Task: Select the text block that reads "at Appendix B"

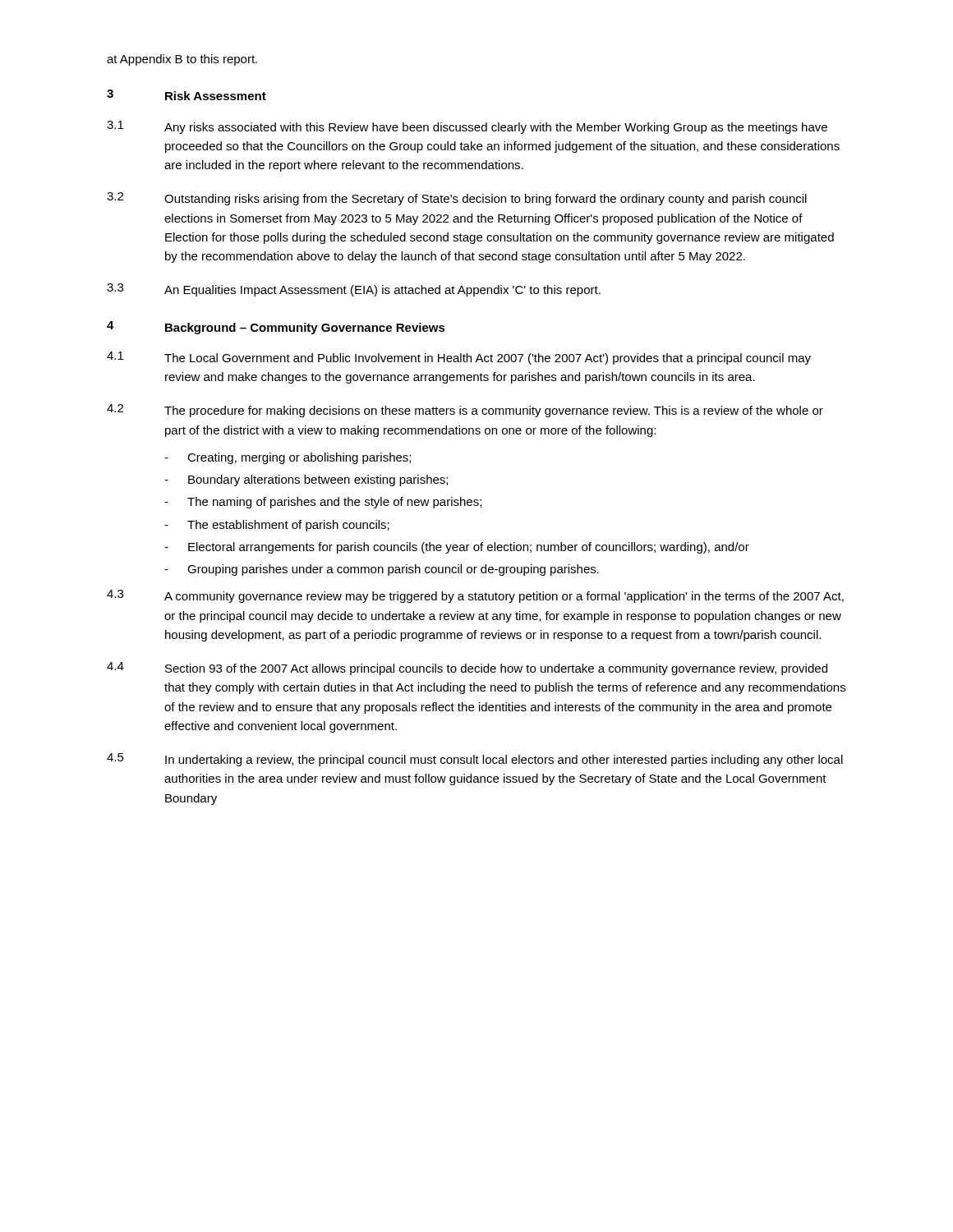Action: 182,59
